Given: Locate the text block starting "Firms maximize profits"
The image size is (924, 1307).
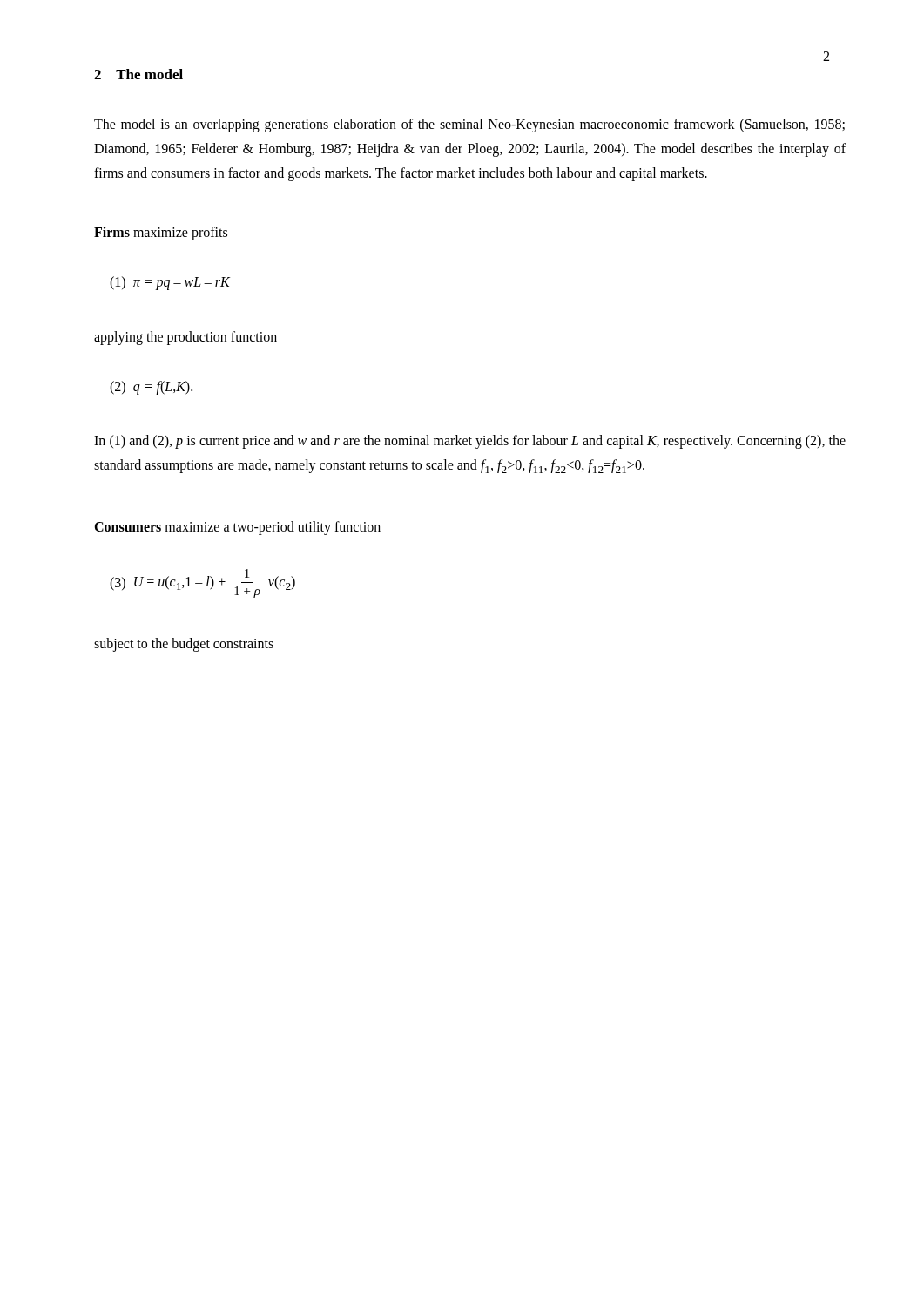Looking at the screenshot, I should point(161,232).
